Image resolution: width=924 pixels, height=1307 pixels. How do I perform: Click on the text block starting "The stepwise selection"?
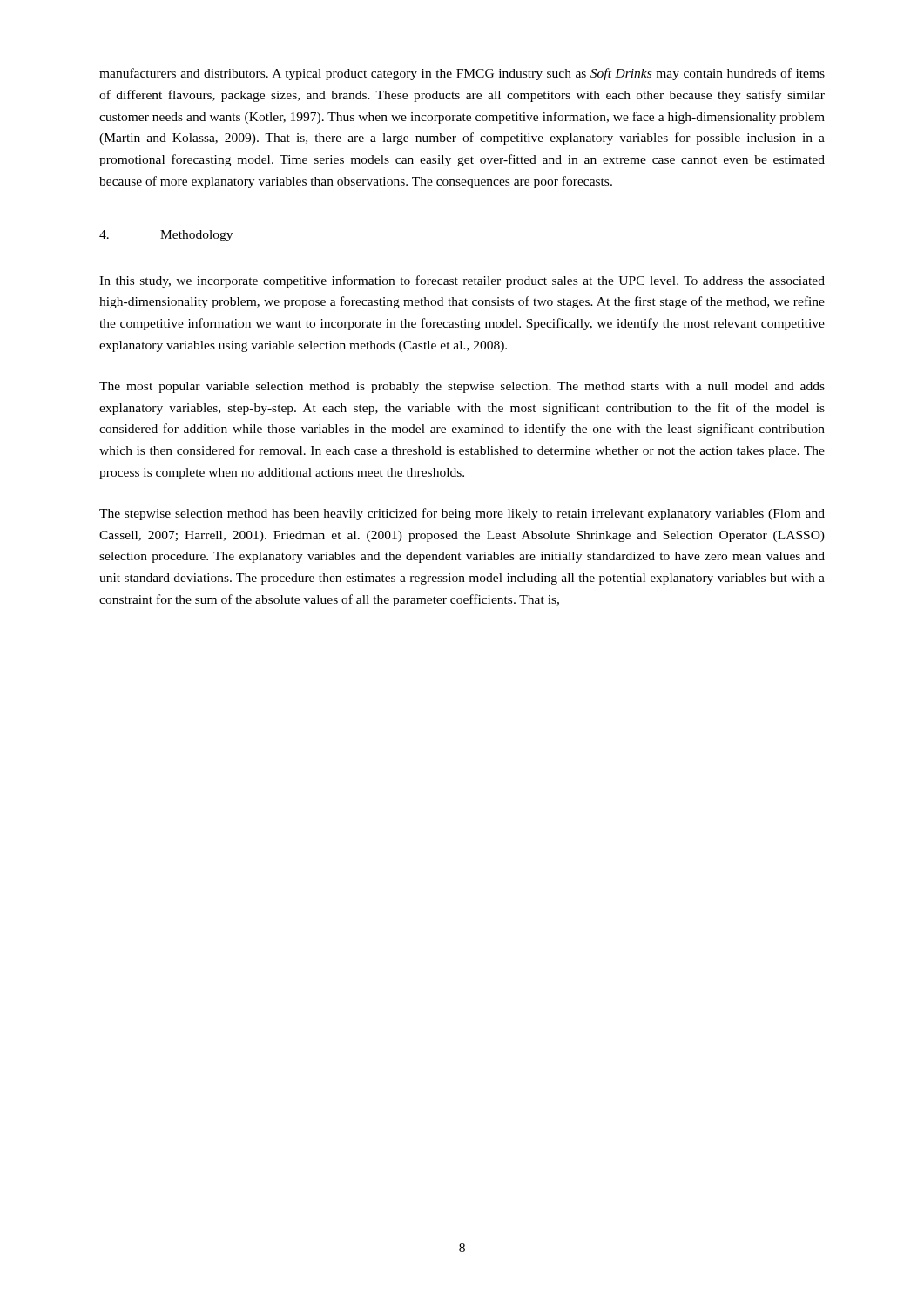[x=462, y=556]
